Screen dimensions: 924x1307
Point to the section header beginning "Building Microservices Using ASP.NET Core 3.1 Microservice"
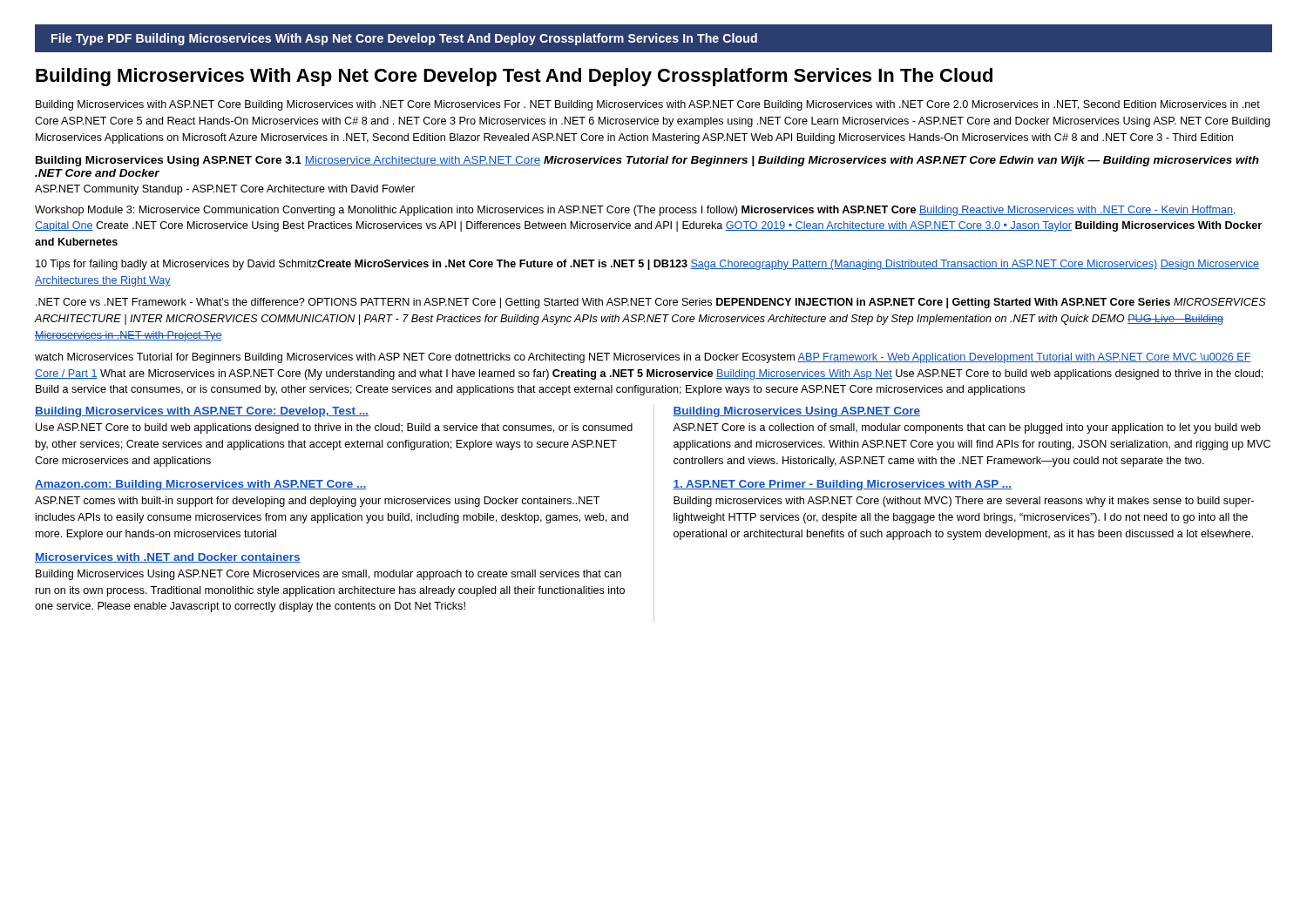pyautogui.click(x=647, y=166)
